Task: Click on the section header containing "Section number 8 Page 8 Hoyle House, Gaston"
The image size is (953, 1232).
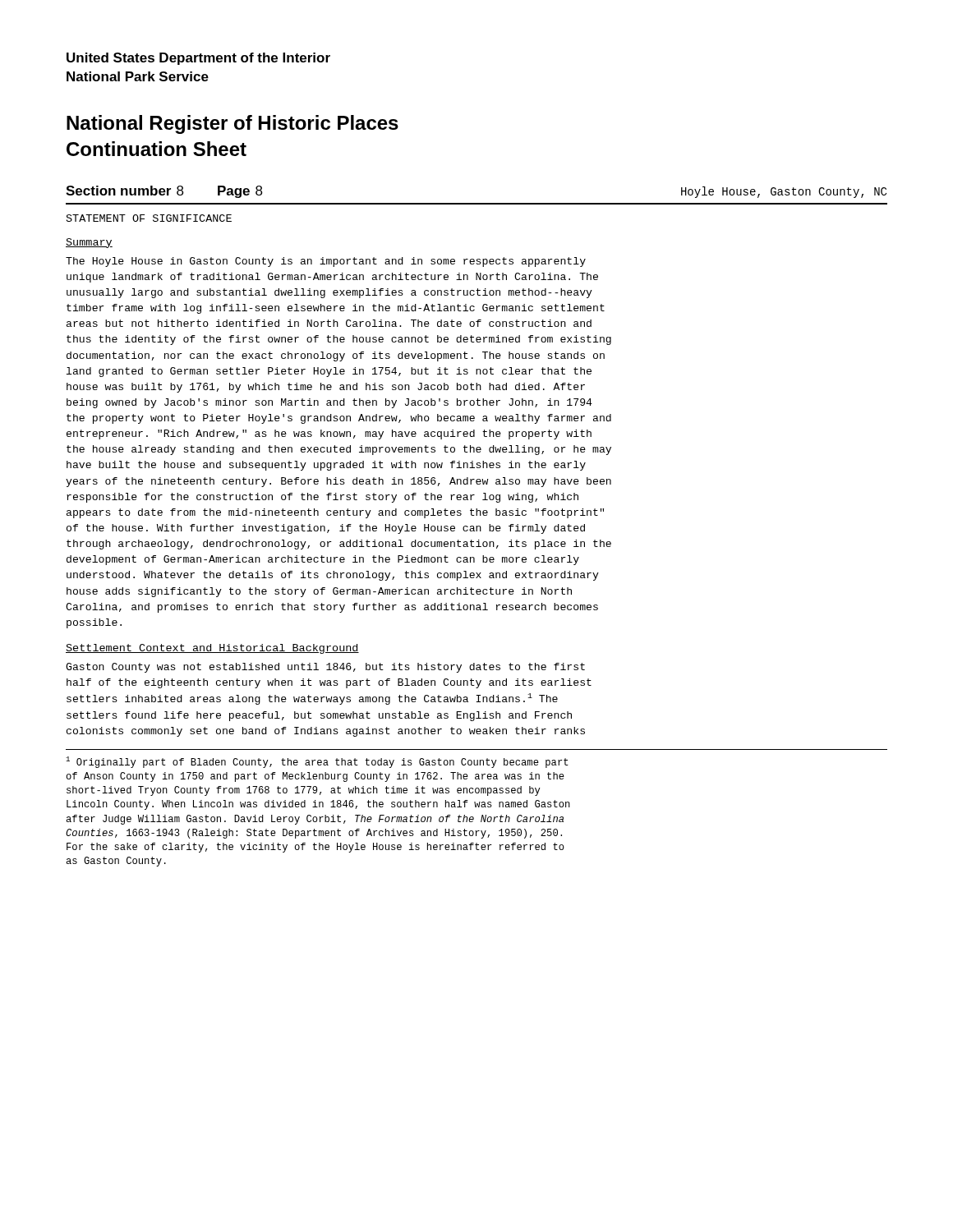Action: coord(476,191)
